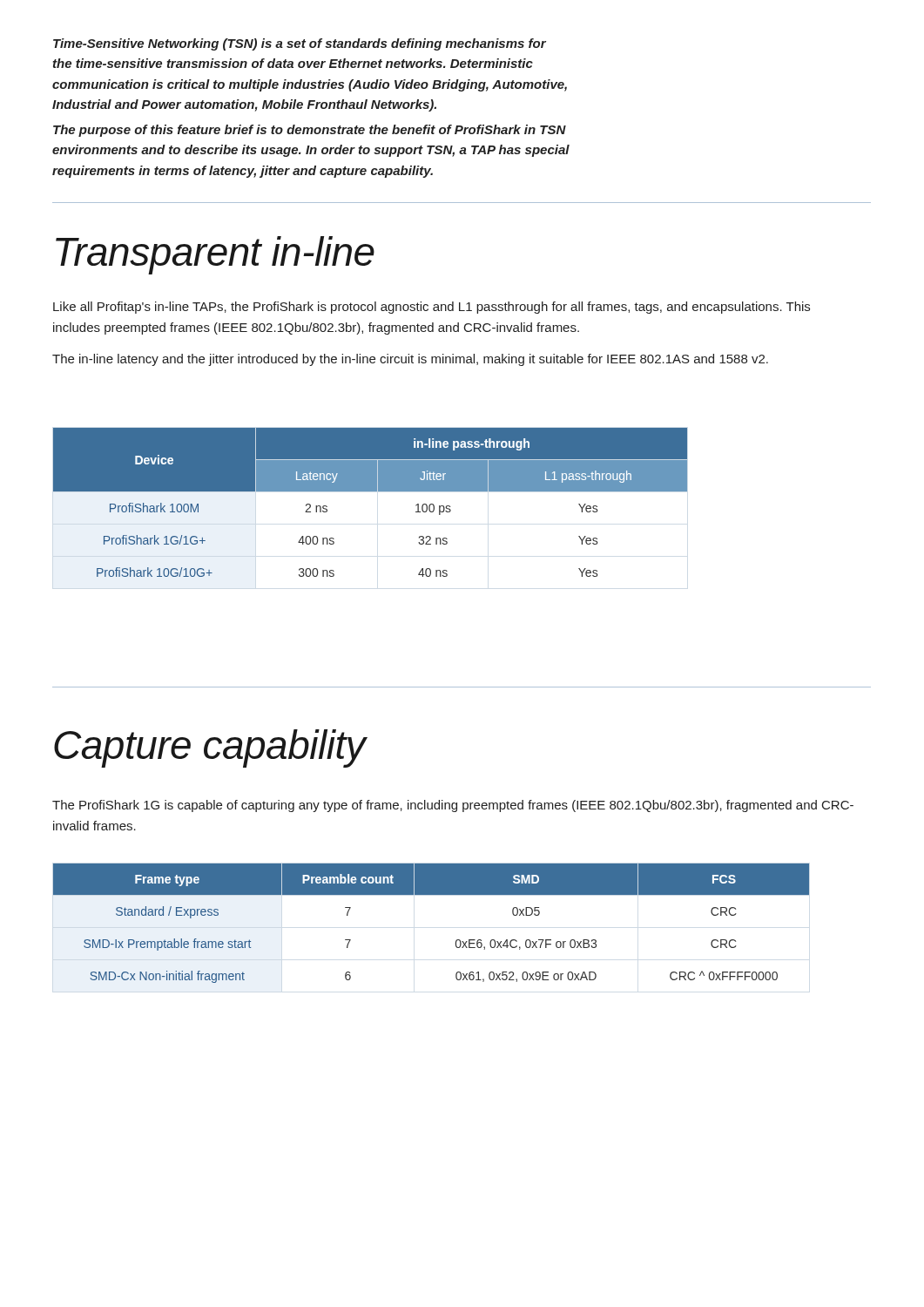This screenshot has height=1307, width=924.
Task: Find the text block that reads "Time-Sensitive Networking (TSN) is a set of standards"
Action: coord(357,107)
